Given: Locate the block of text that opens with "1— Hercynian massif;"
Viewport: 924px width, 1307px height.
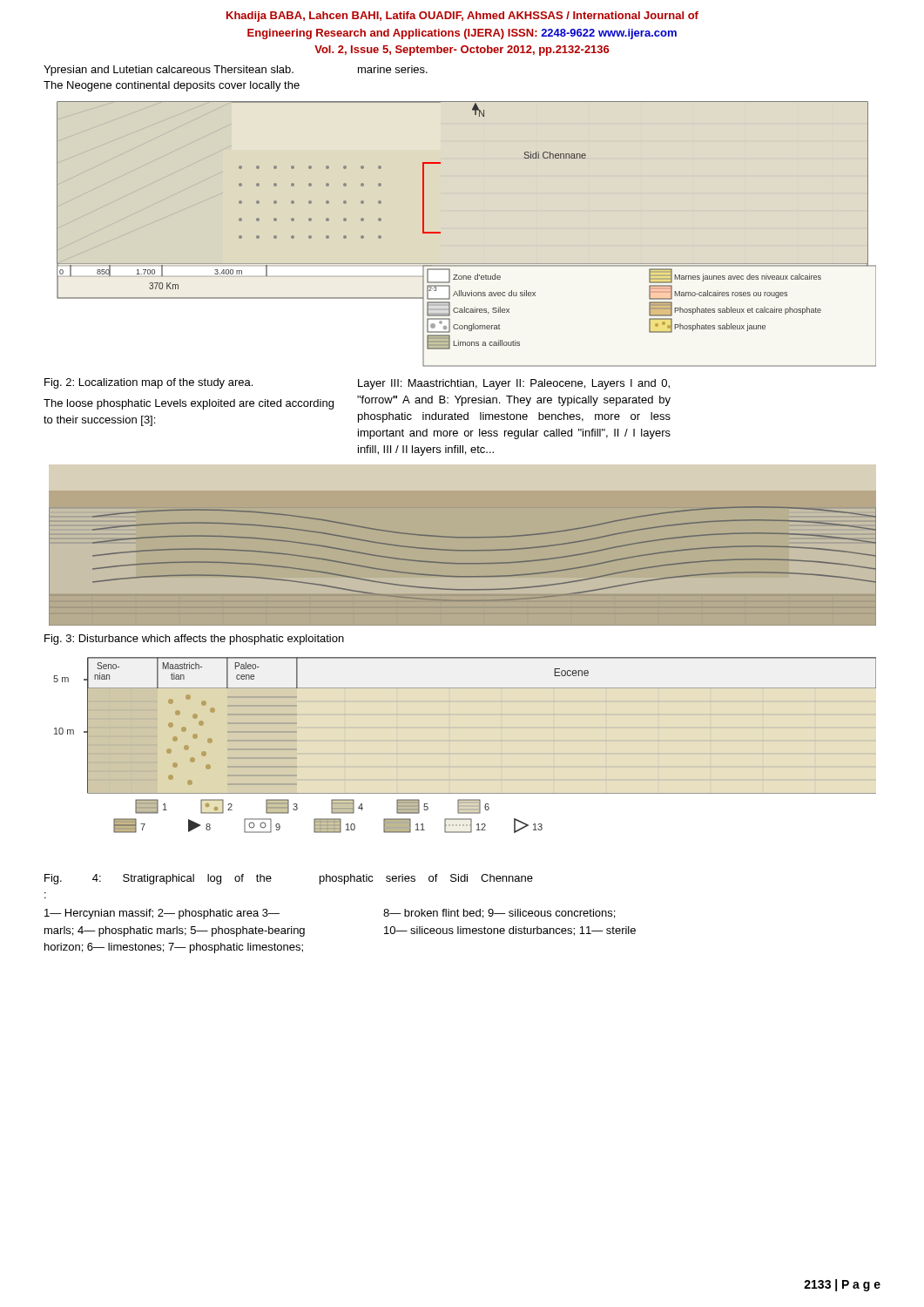Looking at the screenshot, I should click(174, 930).
